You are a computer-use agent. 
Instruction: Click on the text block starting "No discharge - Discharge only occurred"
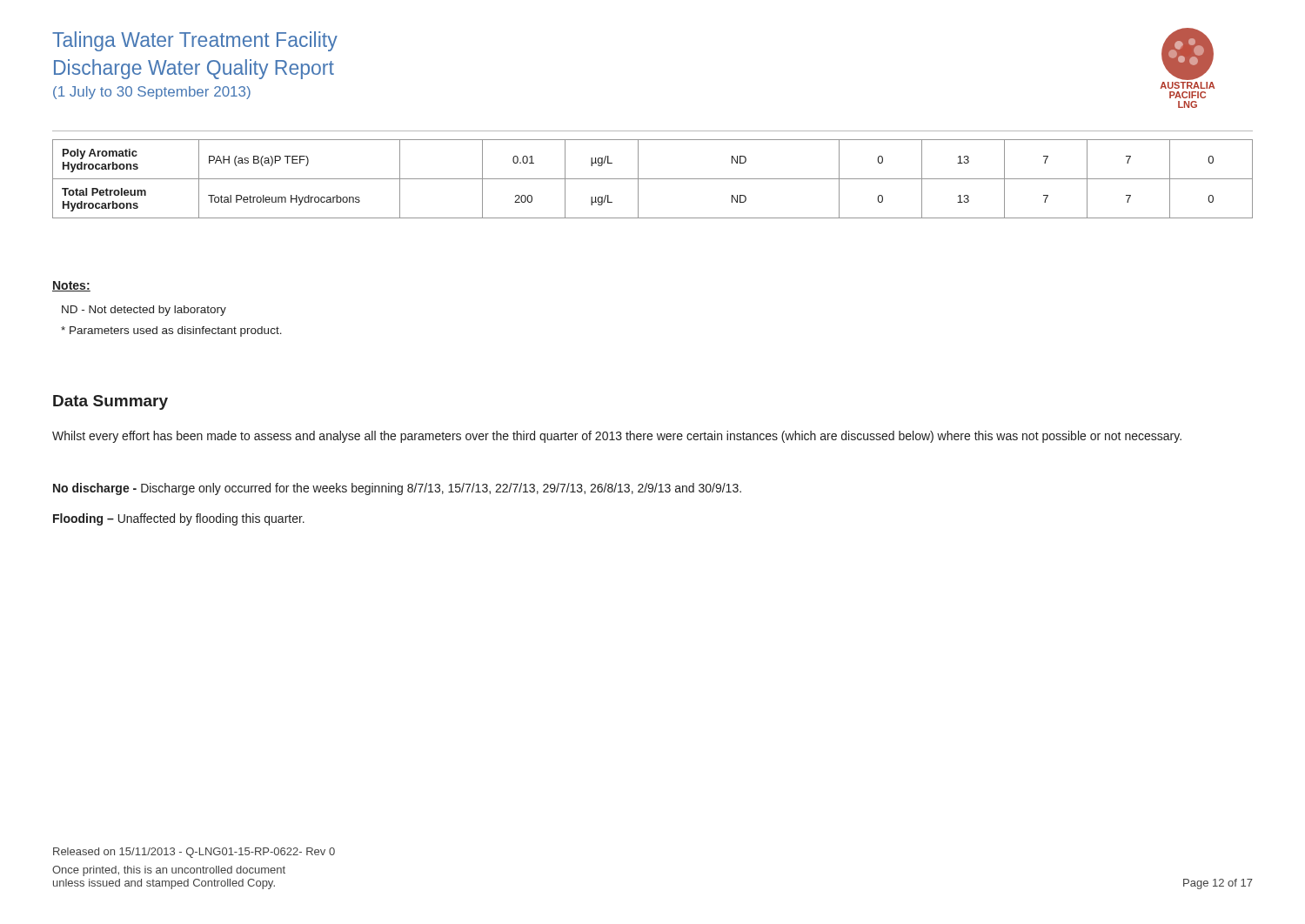tap(397, 488)
